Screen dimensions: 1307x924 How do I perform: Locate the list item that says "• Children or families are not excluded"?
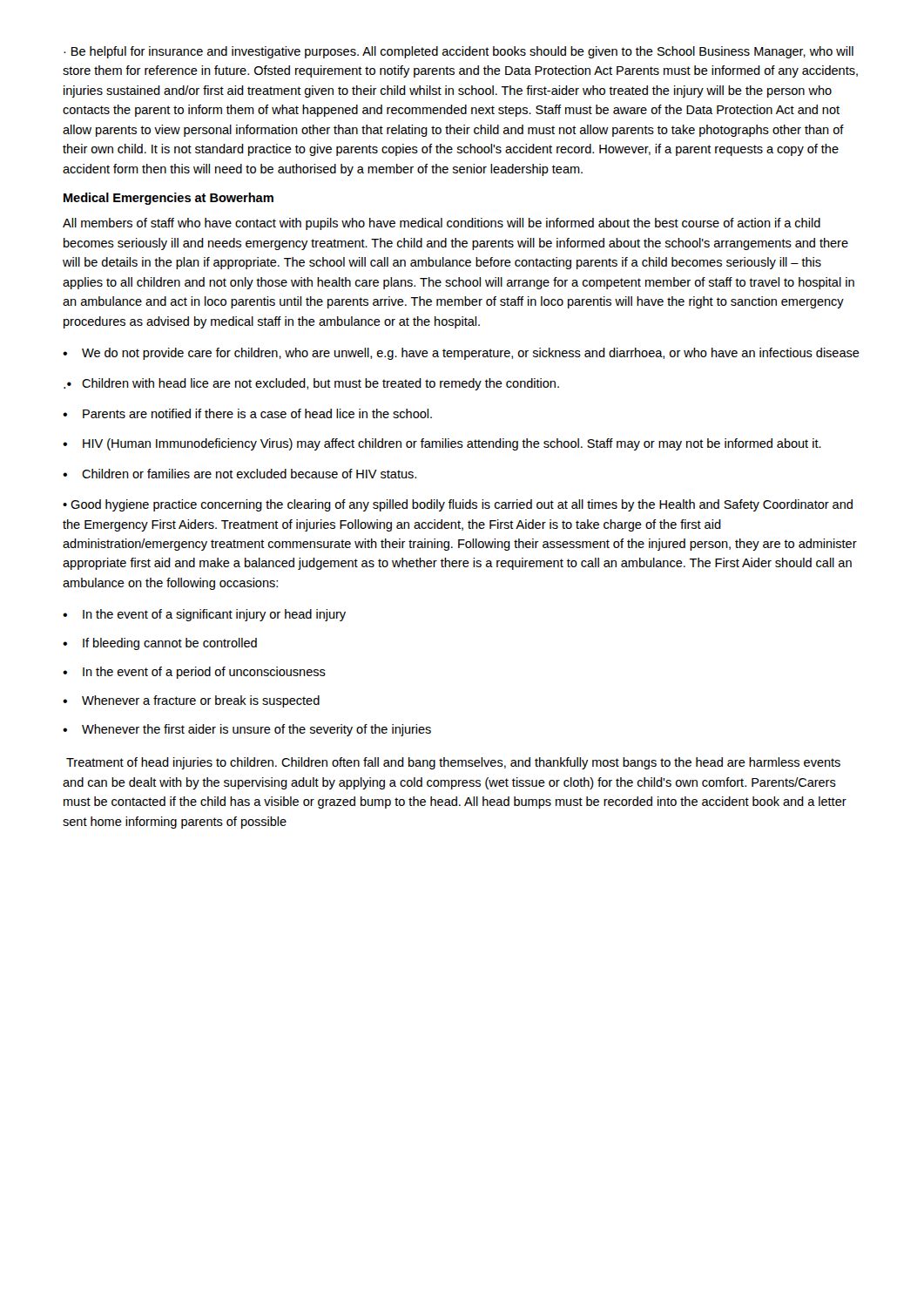239,474
